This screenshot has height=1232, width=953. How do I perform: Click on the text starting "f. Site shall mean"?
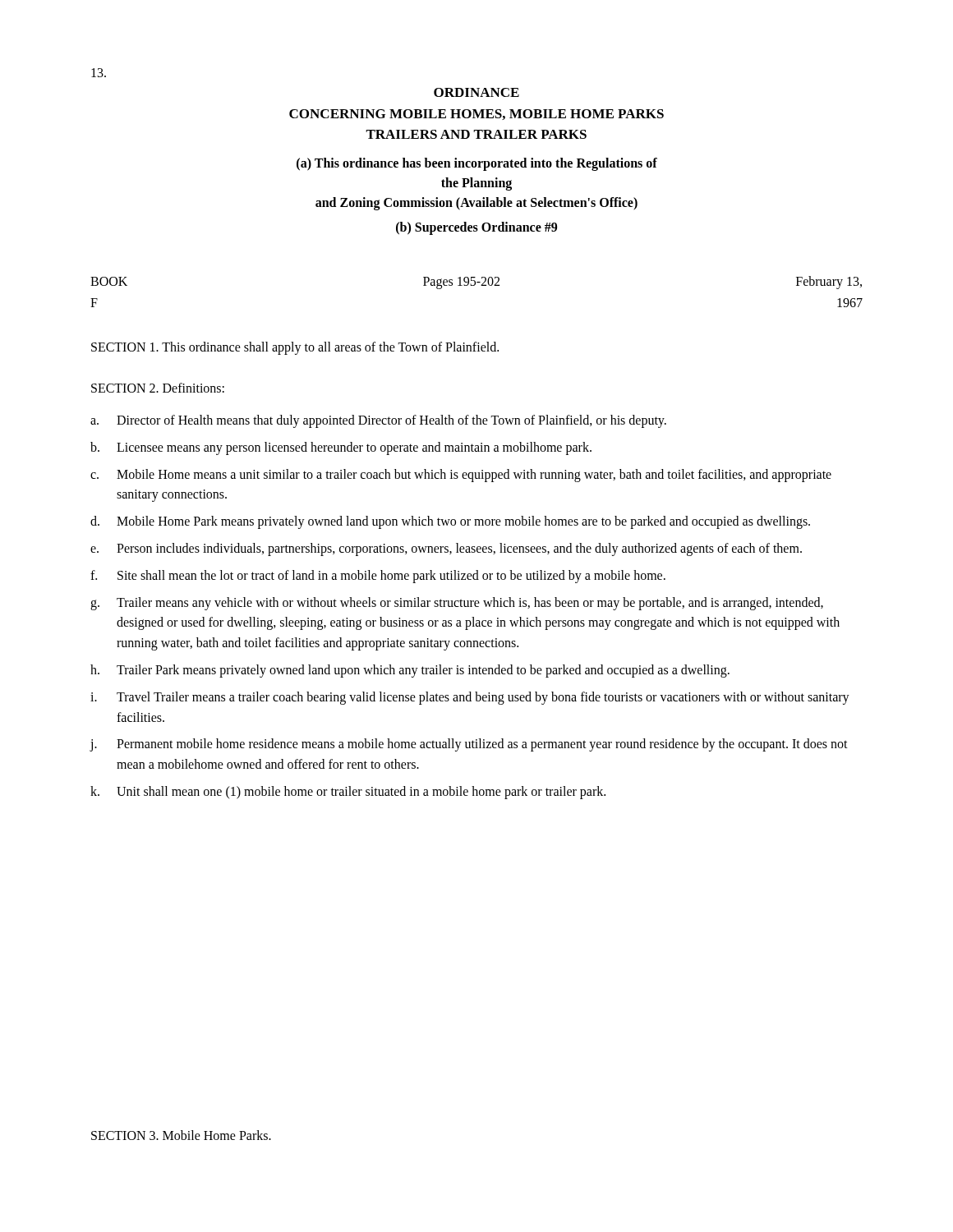(x=378, y=576)
